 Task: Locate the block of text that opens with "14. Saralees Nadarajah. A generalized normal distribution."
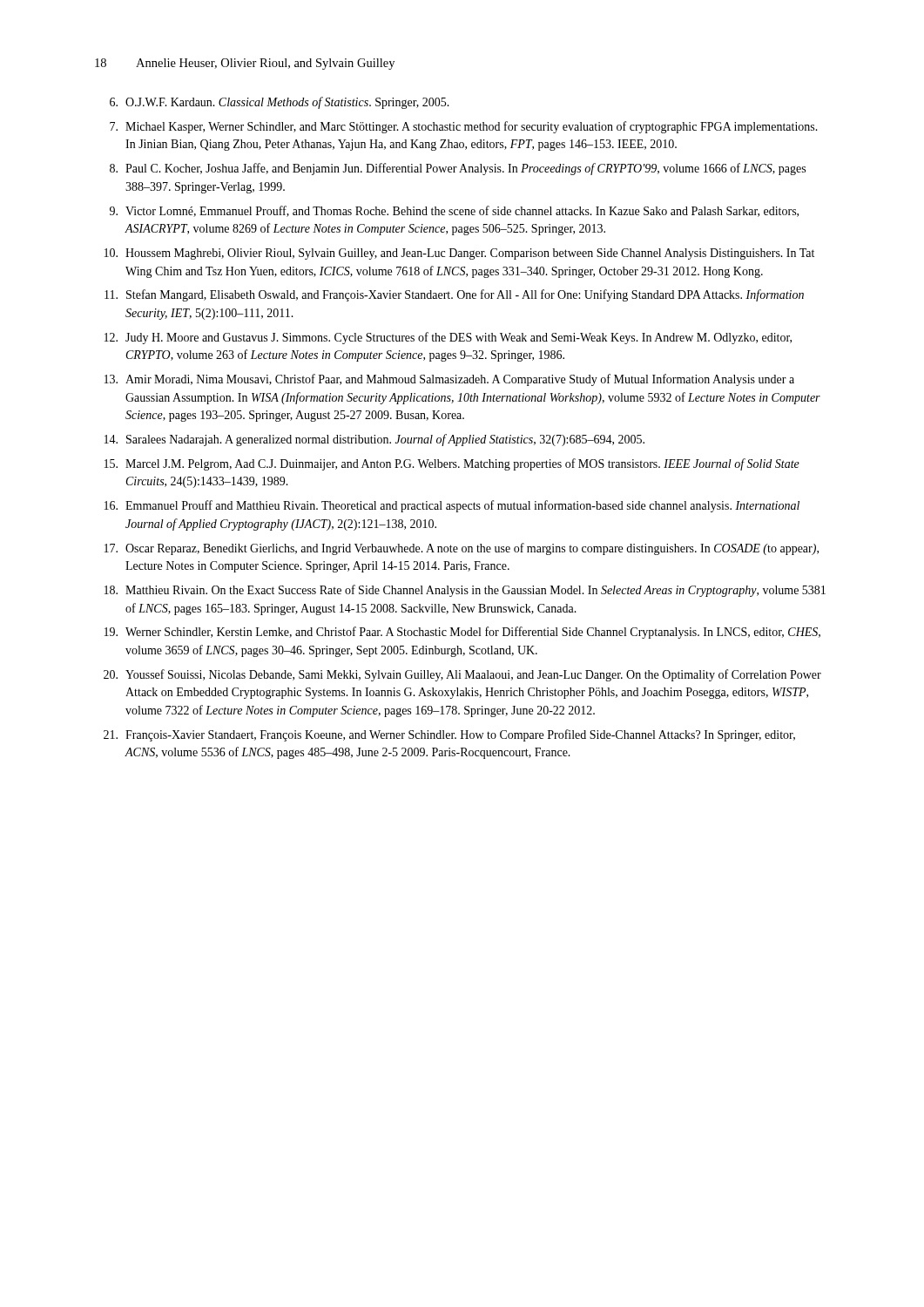(x=462, y=440)
